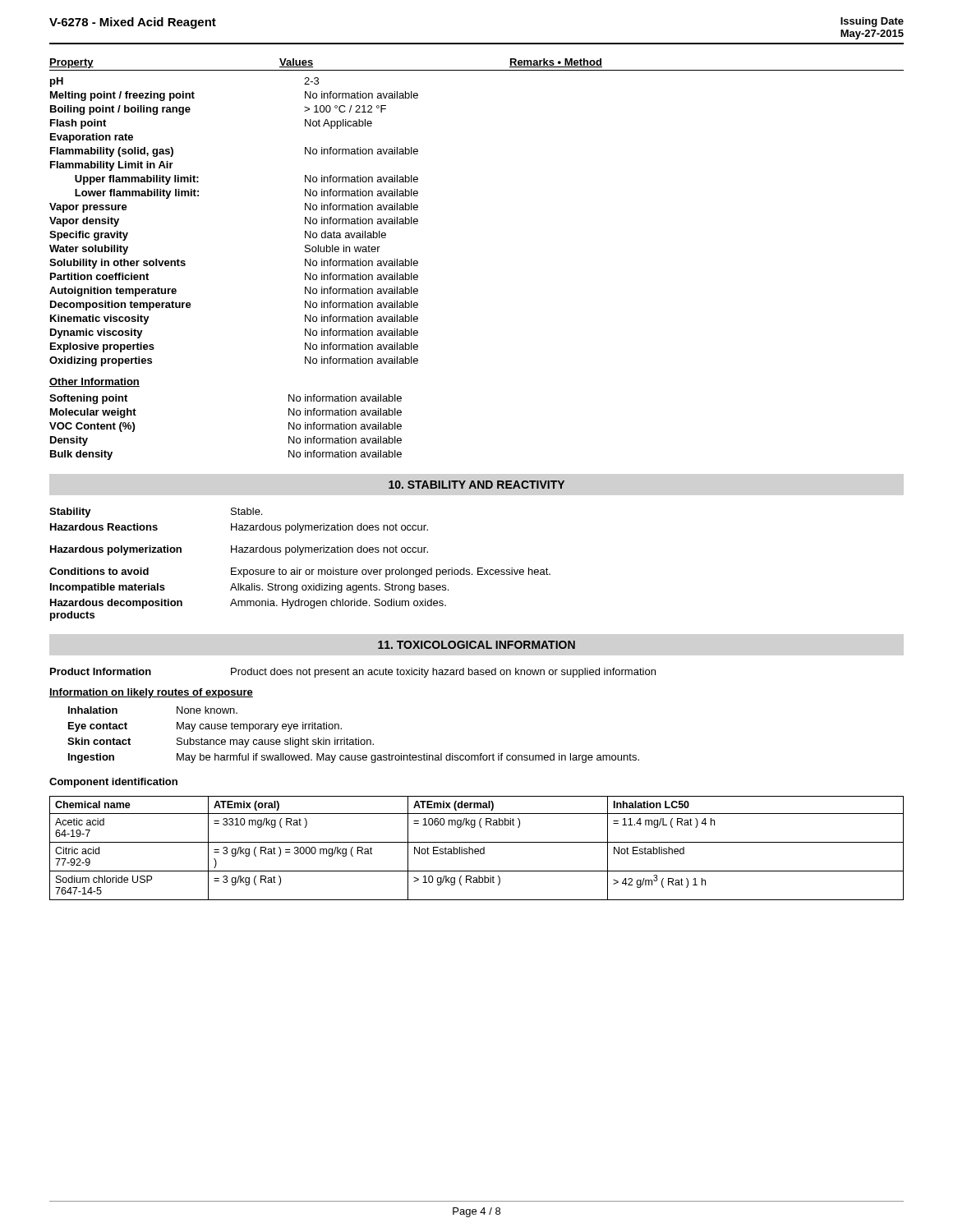Click on the text block containing "Stability Stable. Hazardous Reactions"
Viewport: 953px width, 1232px height.
click(x=476, y=563)
